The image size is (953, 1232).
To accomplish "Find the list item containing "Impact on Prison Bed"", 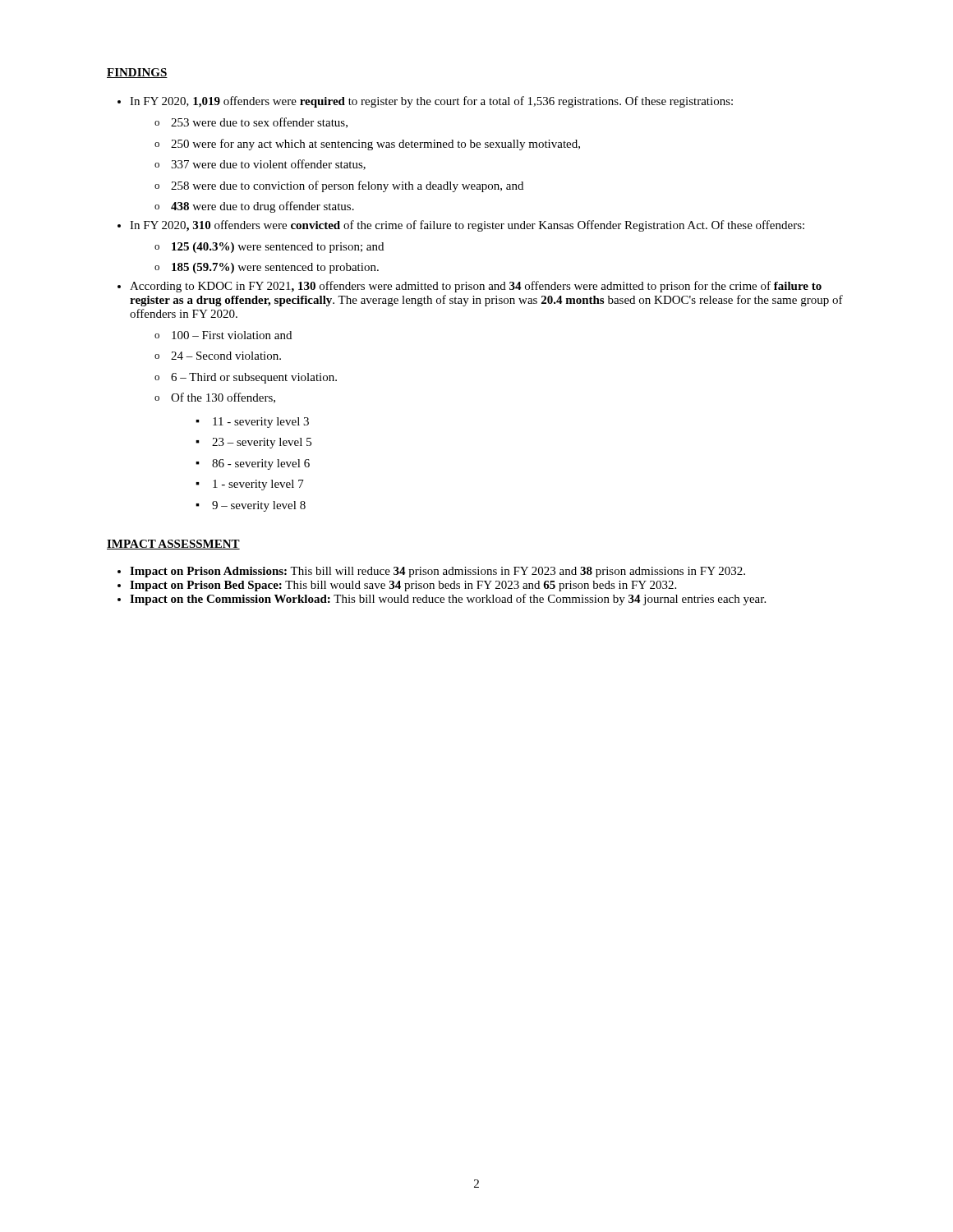I will pos(488,585).
